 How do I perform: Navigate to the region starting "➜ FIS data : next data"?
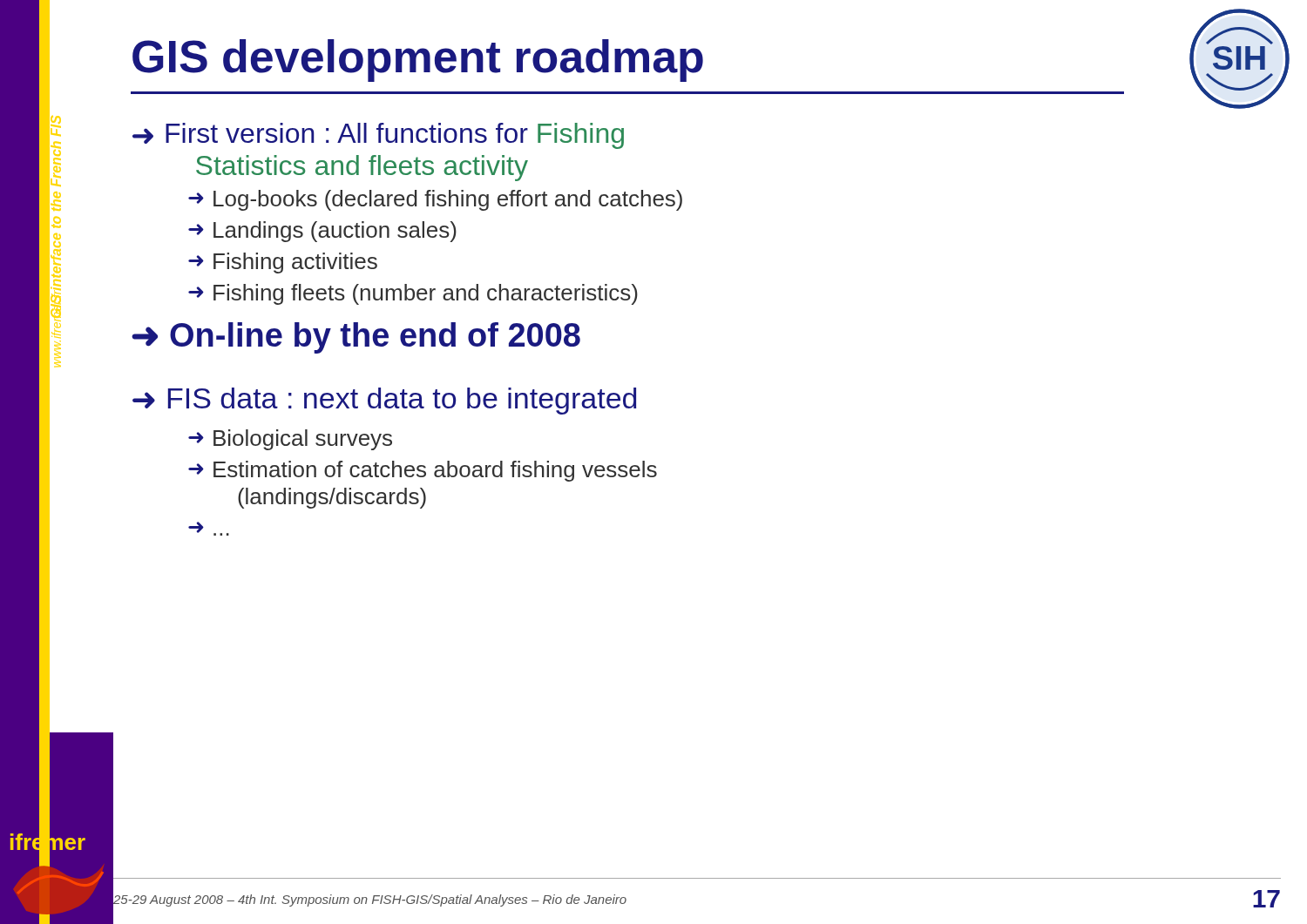pos(384,400)
